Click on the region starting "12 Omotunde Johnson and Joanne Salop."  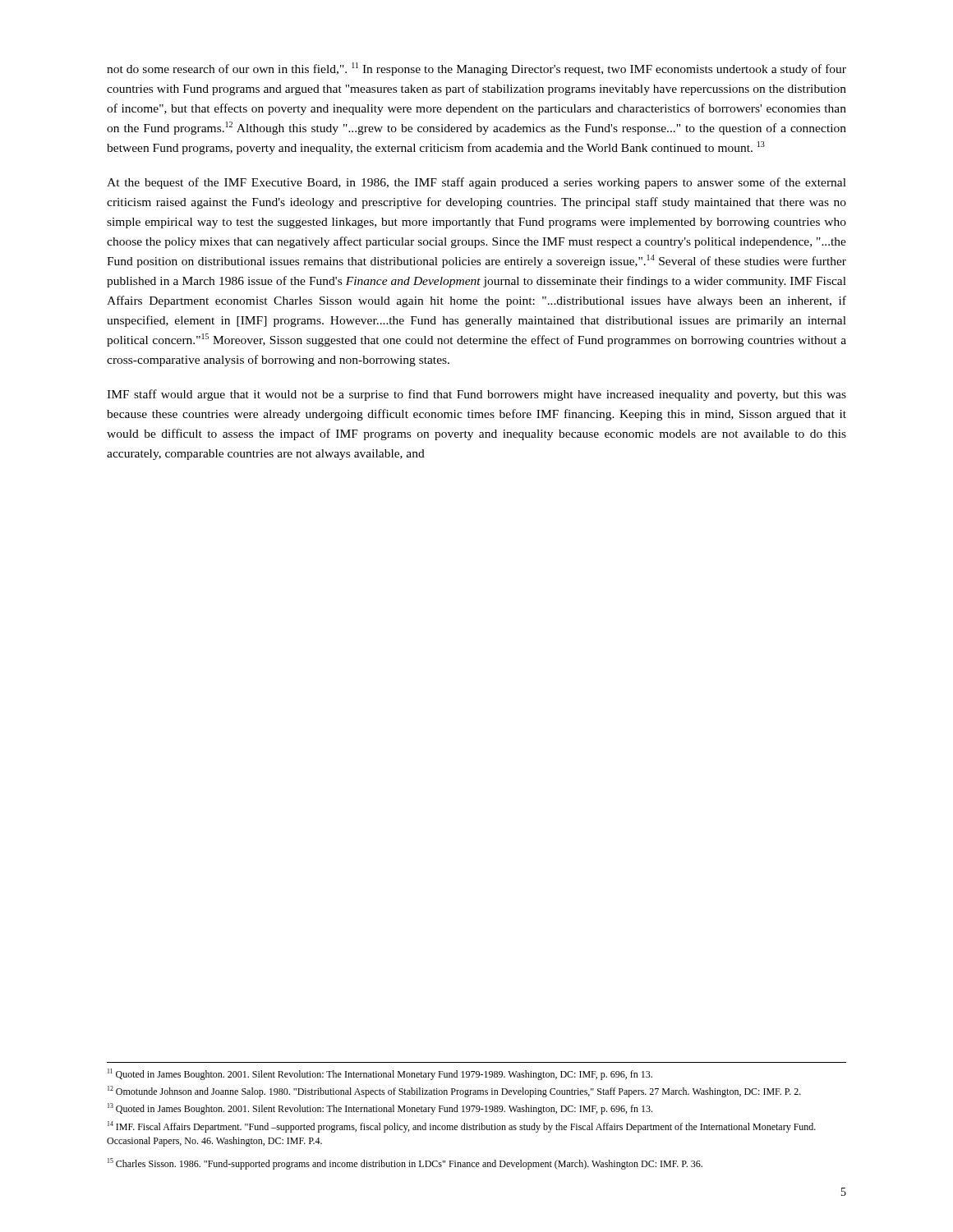tap(454, 1091)
